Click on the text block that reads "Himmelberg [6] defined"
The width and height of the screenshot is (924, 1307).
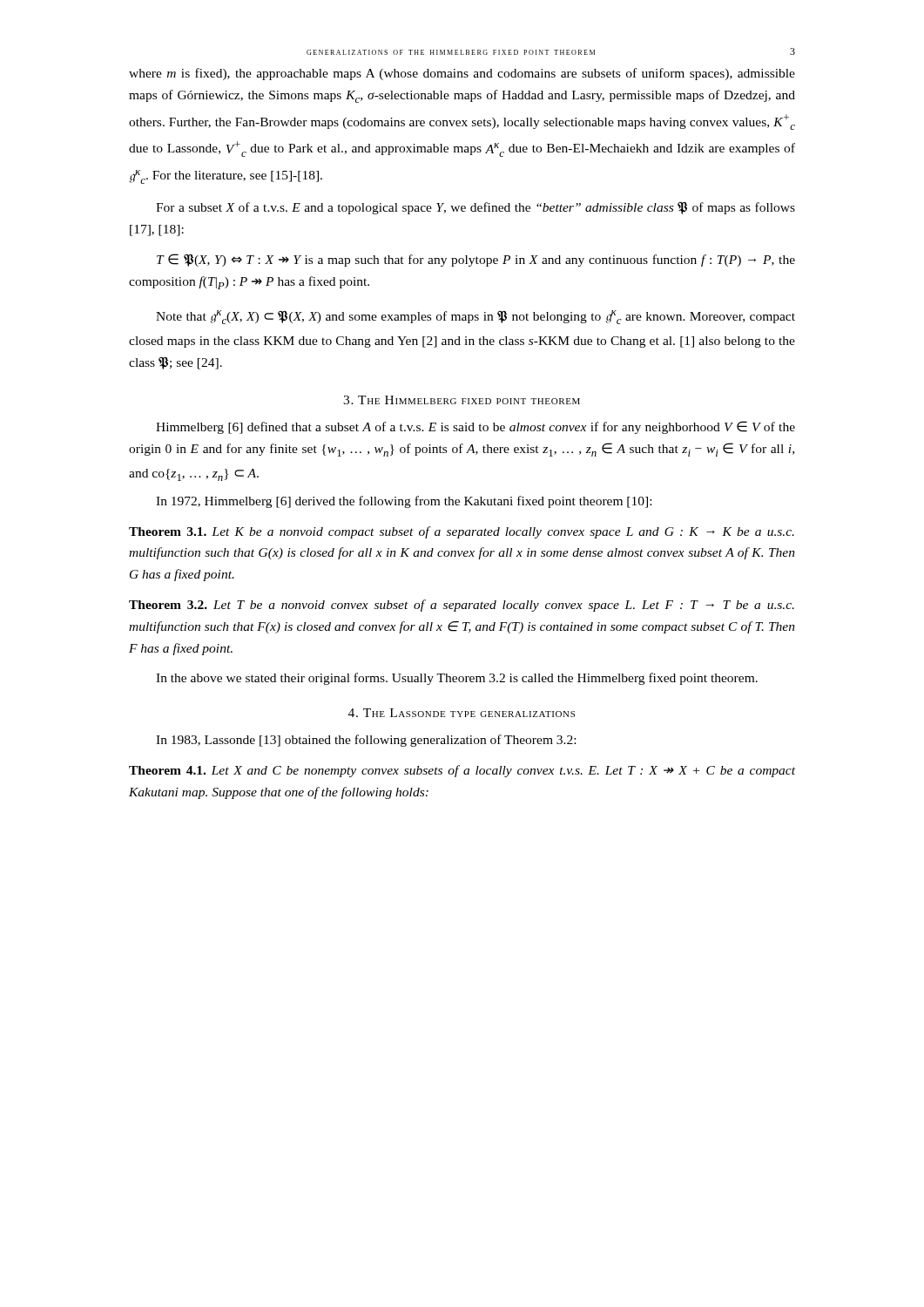[x=462, y=452]
